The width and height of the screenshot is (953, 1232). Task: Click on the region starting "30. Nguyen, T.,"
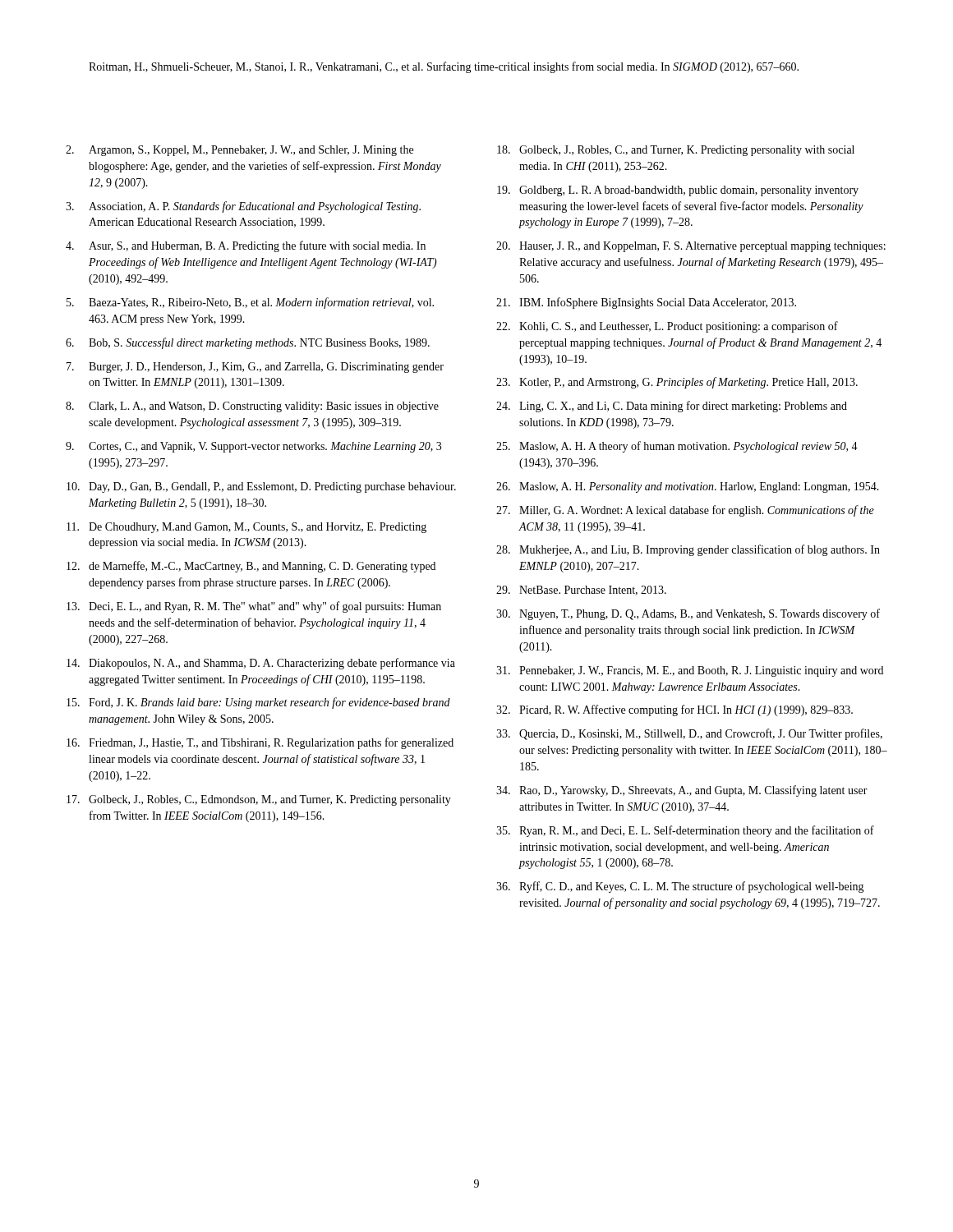coord(692,631)
